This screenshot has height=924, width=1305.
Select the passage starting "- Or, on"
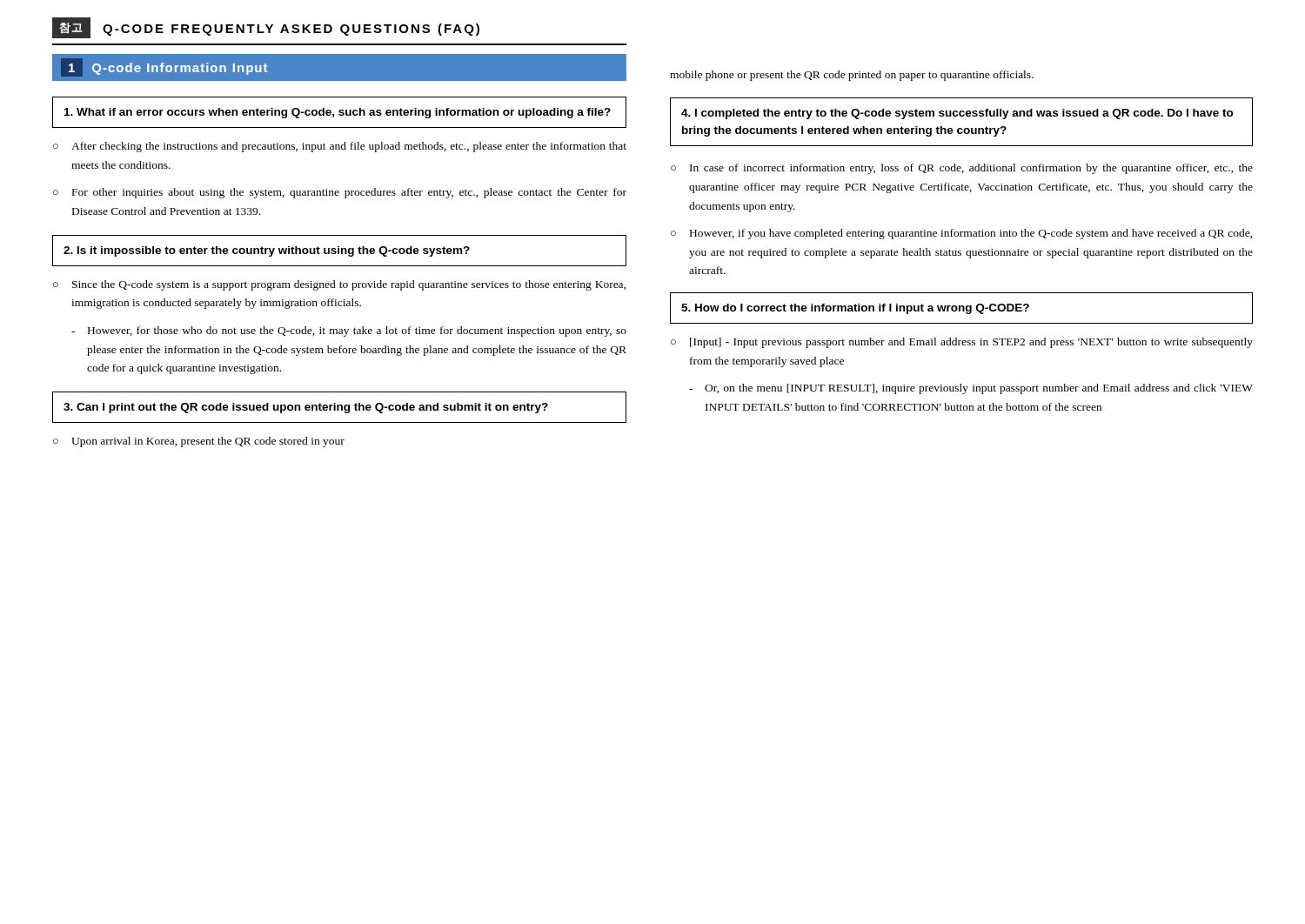pos(971,398)
